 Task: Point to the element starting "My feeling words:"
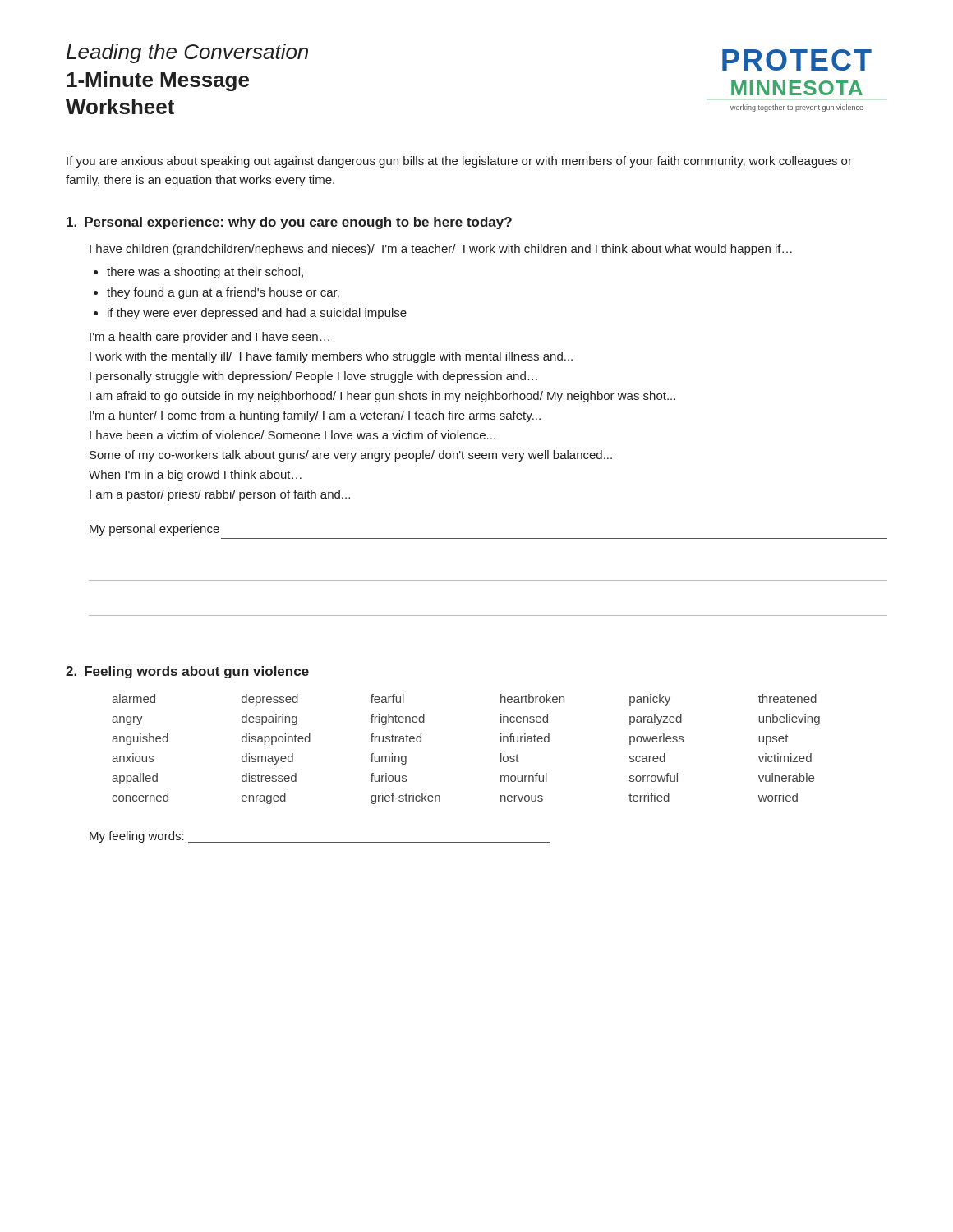pos(319,835)
